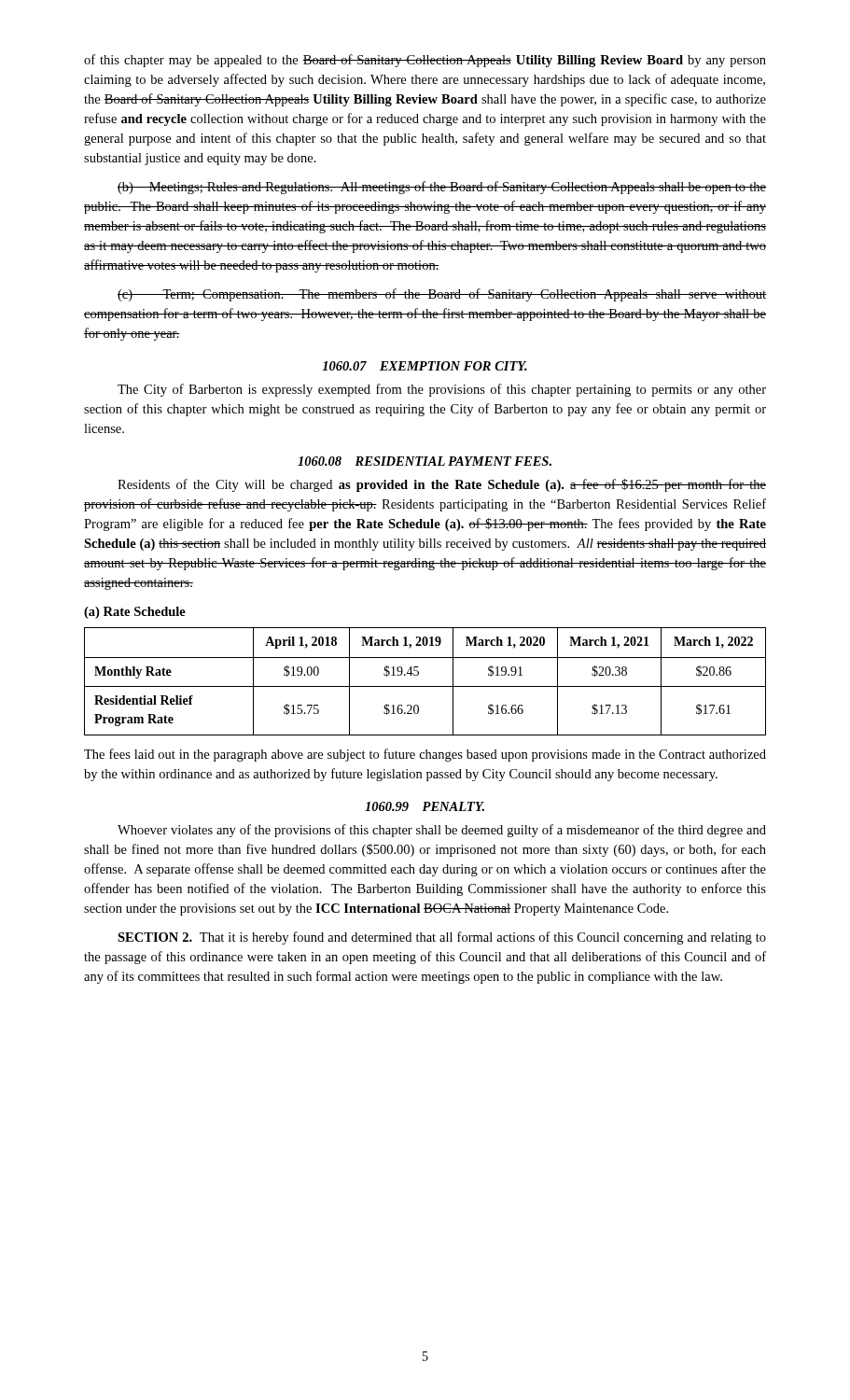Click a table
The image size is (850, 1400).
[425, 681]
